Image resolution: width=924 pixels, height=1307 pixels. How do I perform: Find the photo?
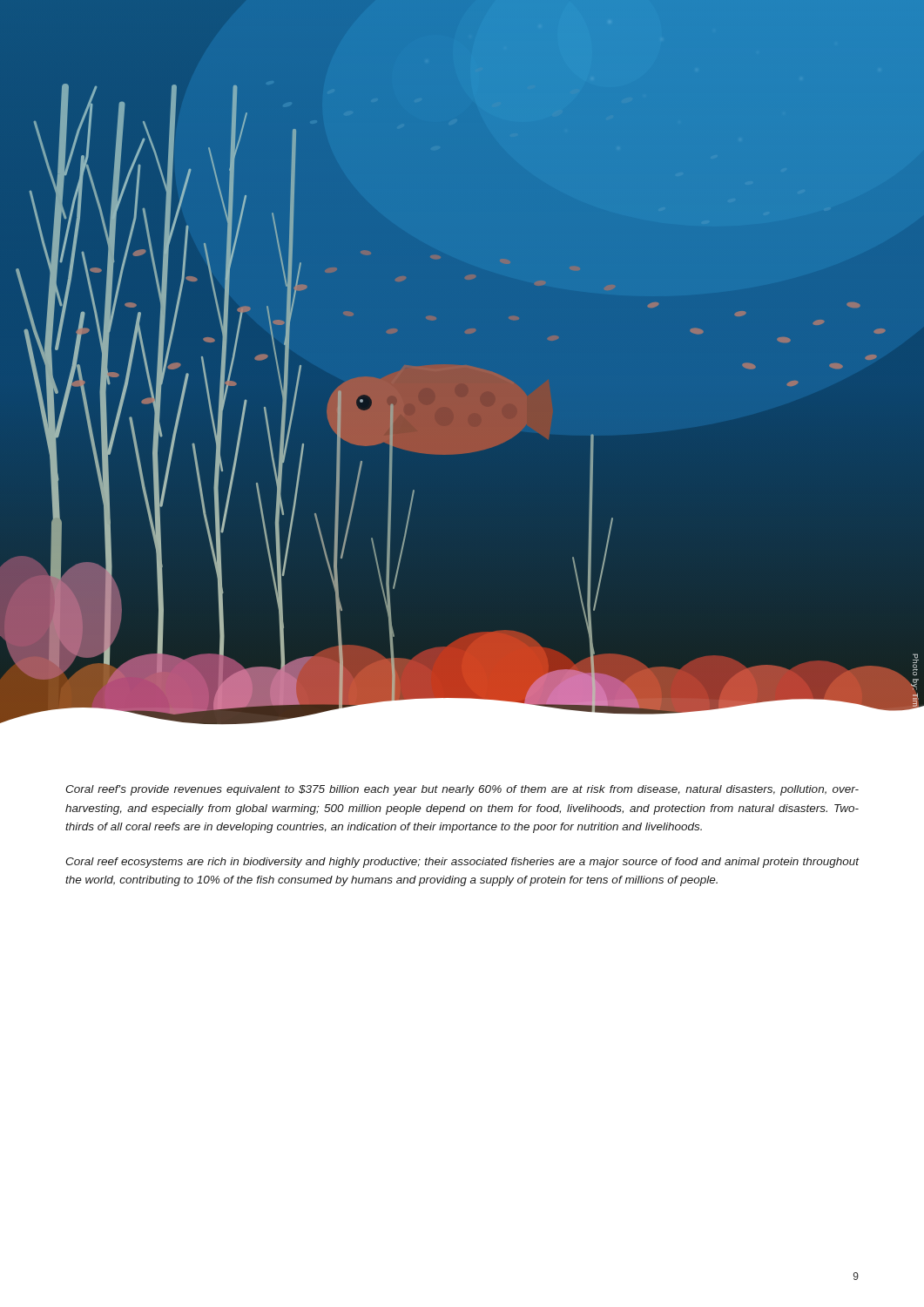click(x=462, y=379)
